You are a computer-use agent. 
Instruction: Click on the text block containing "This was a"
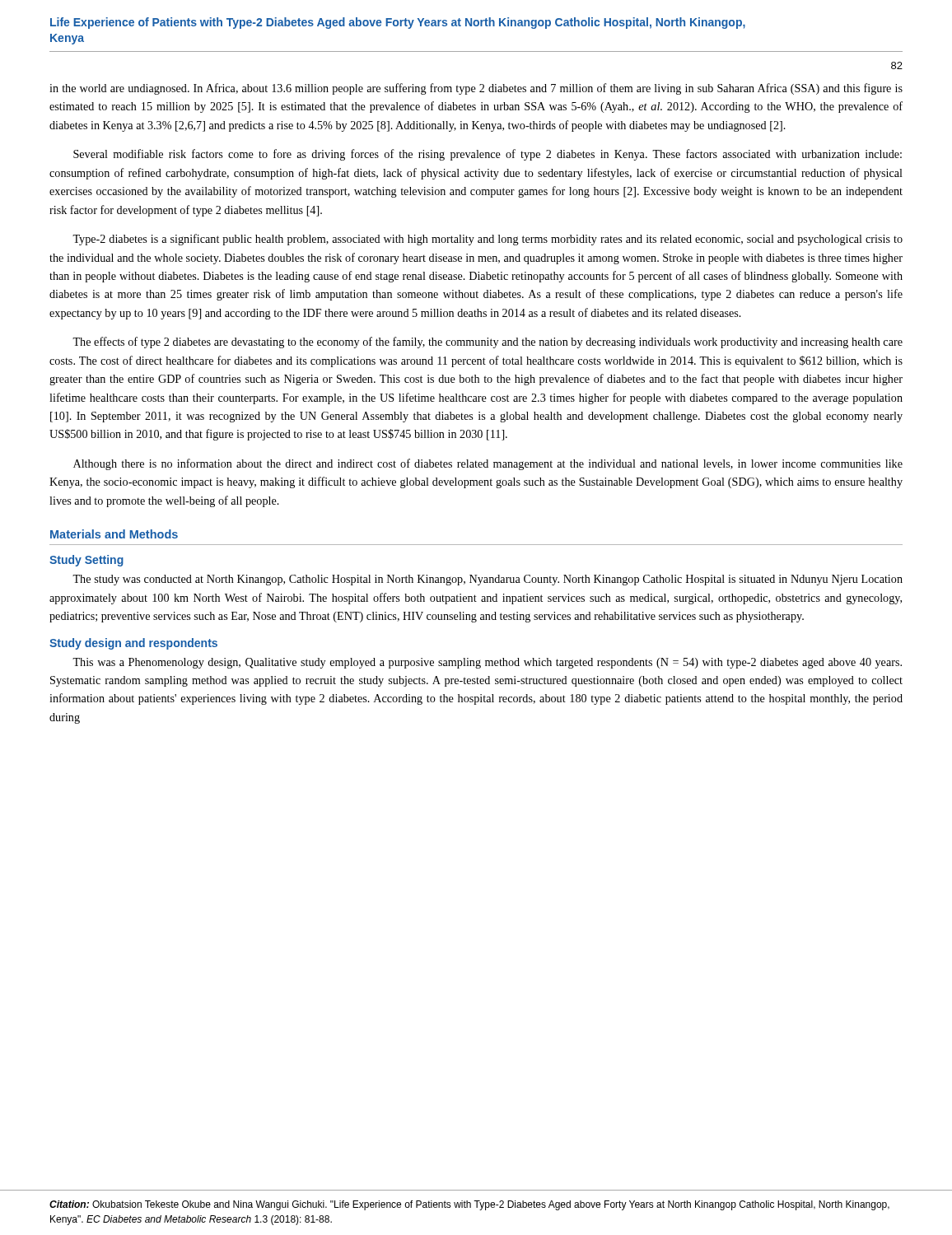click(476, 689)
